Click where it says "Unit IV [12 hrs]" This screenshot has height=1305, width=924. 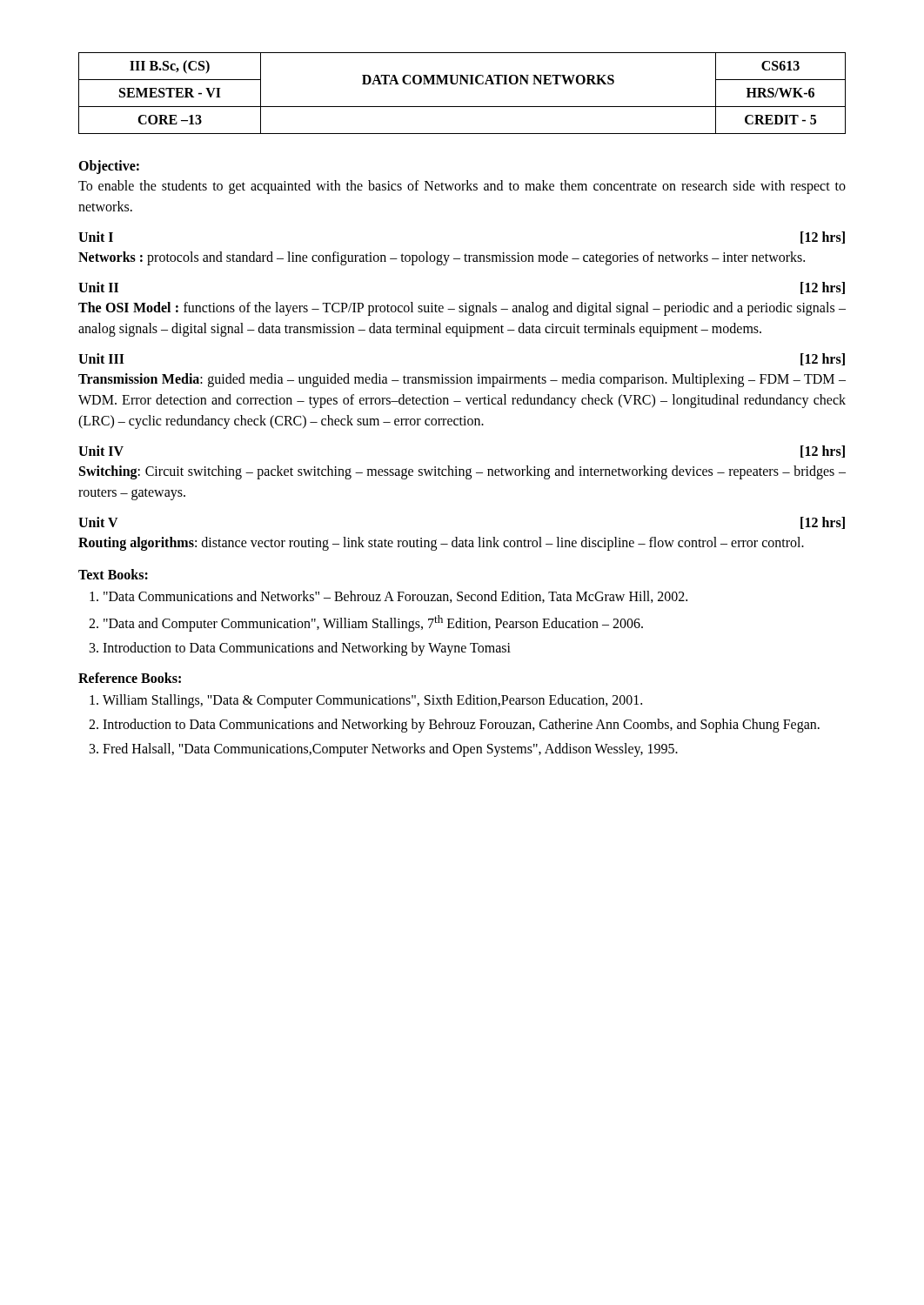101,451
